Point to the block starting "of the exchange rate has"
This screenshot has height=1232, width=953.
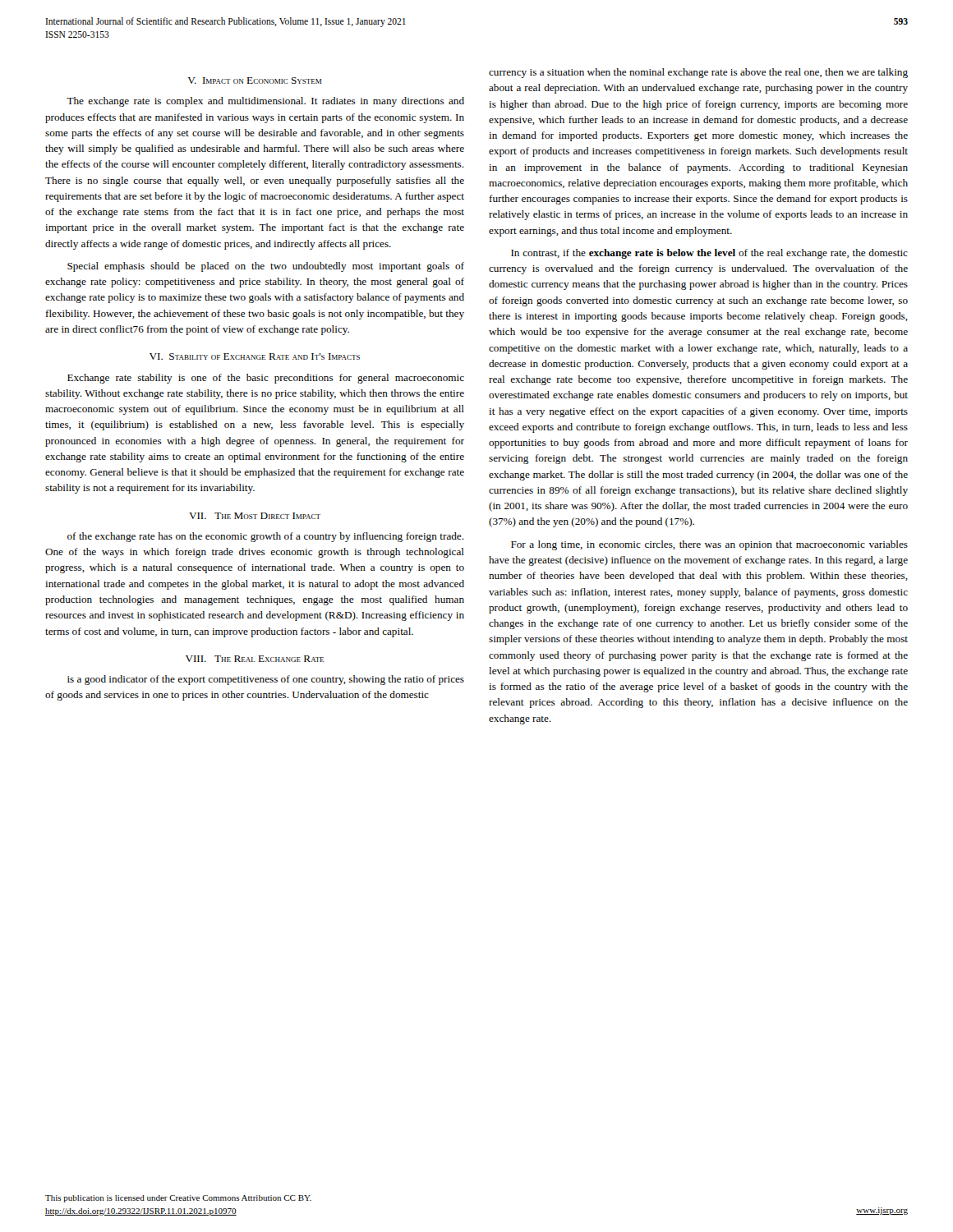click(x=255, y=583)
